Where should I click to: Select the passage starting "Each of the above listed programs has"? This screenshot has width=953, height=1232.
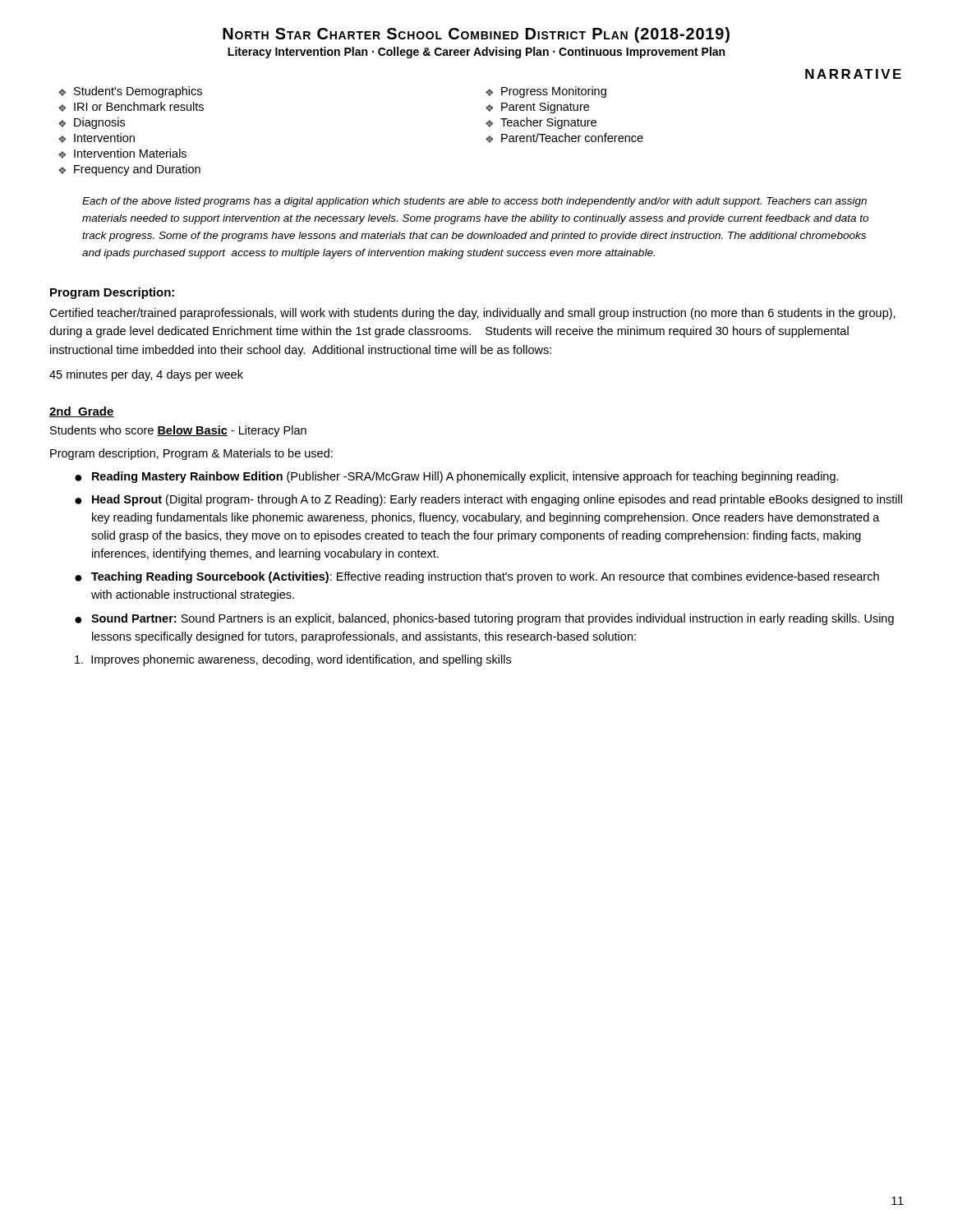pos(475,227)
